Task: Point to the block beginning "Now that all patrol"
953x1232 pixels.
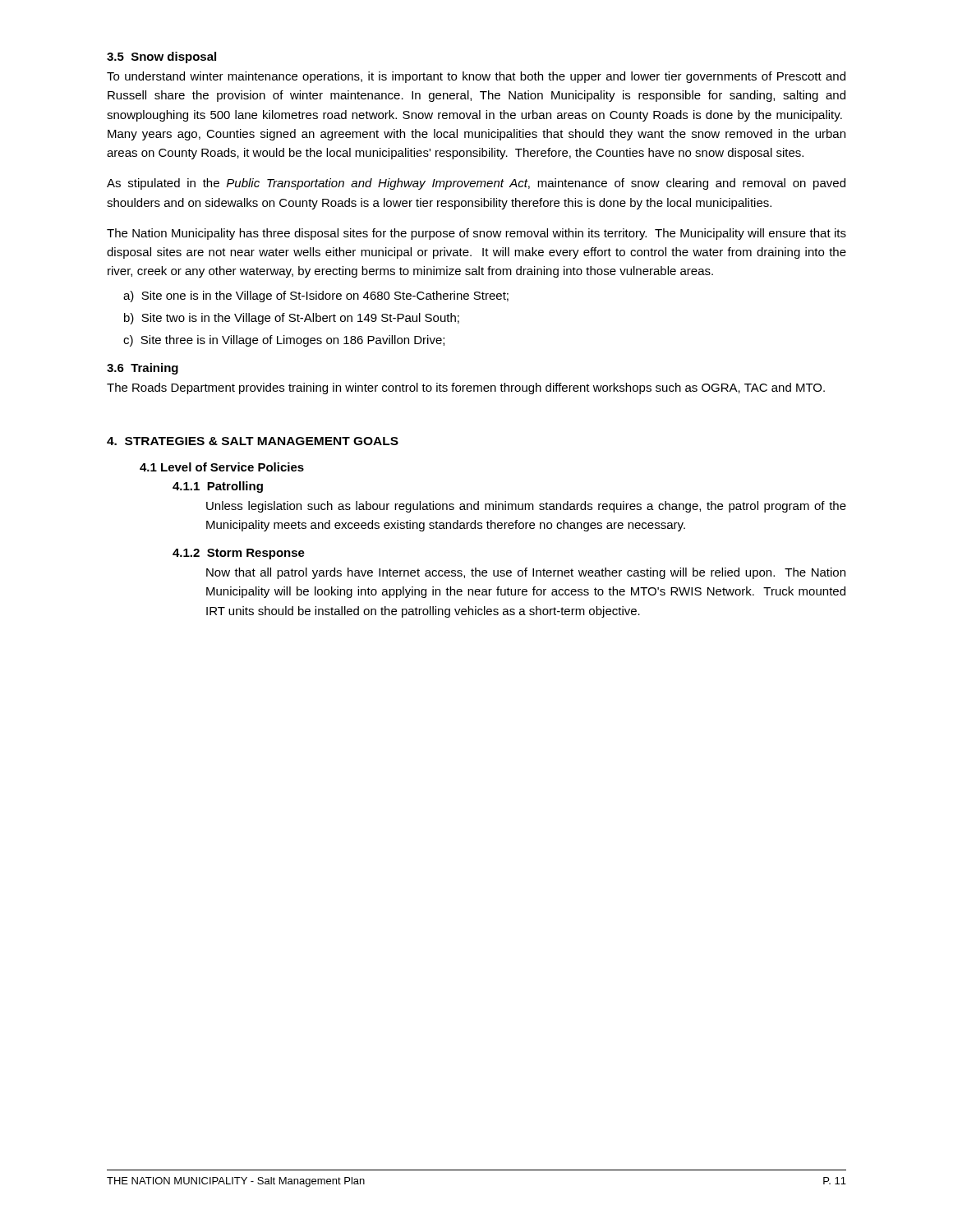Action: (509, 591)
